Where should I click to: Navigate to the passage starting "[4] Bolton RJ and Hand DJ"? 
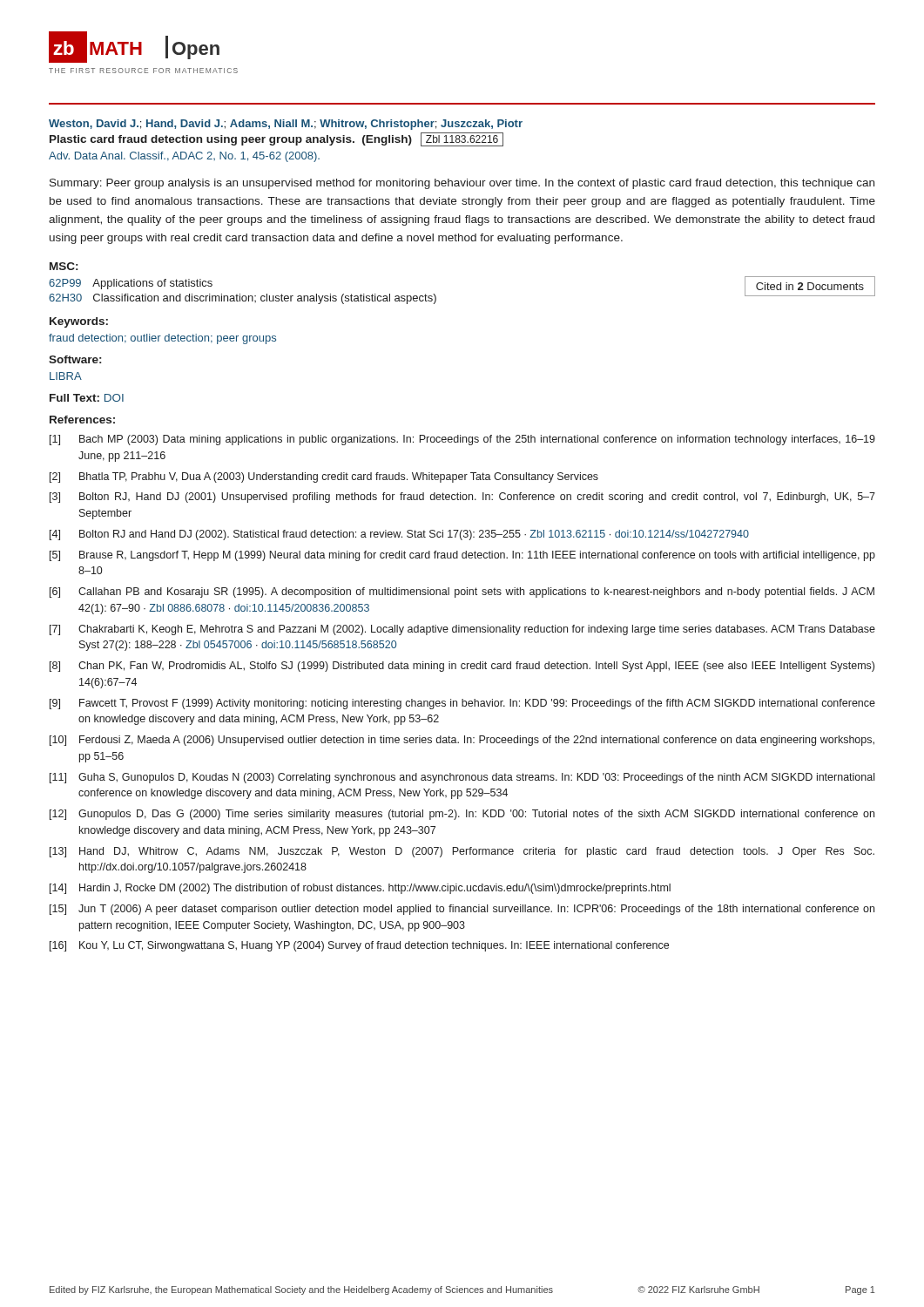click(x=462, y=534)
